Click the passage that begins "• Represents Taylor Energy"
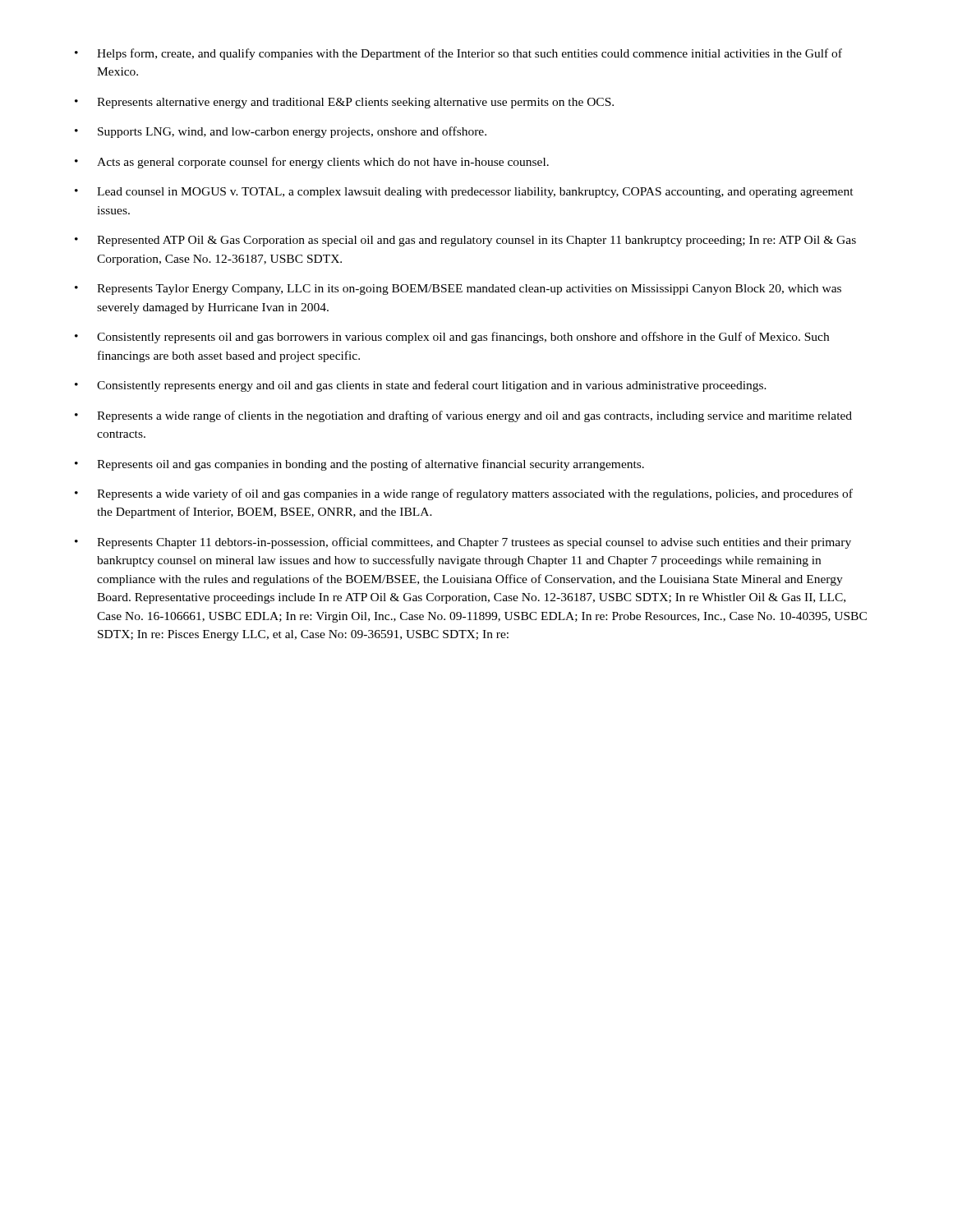The height and width of the screenshot is (1232, 953). pyautogui.click(x=472, y=298)
